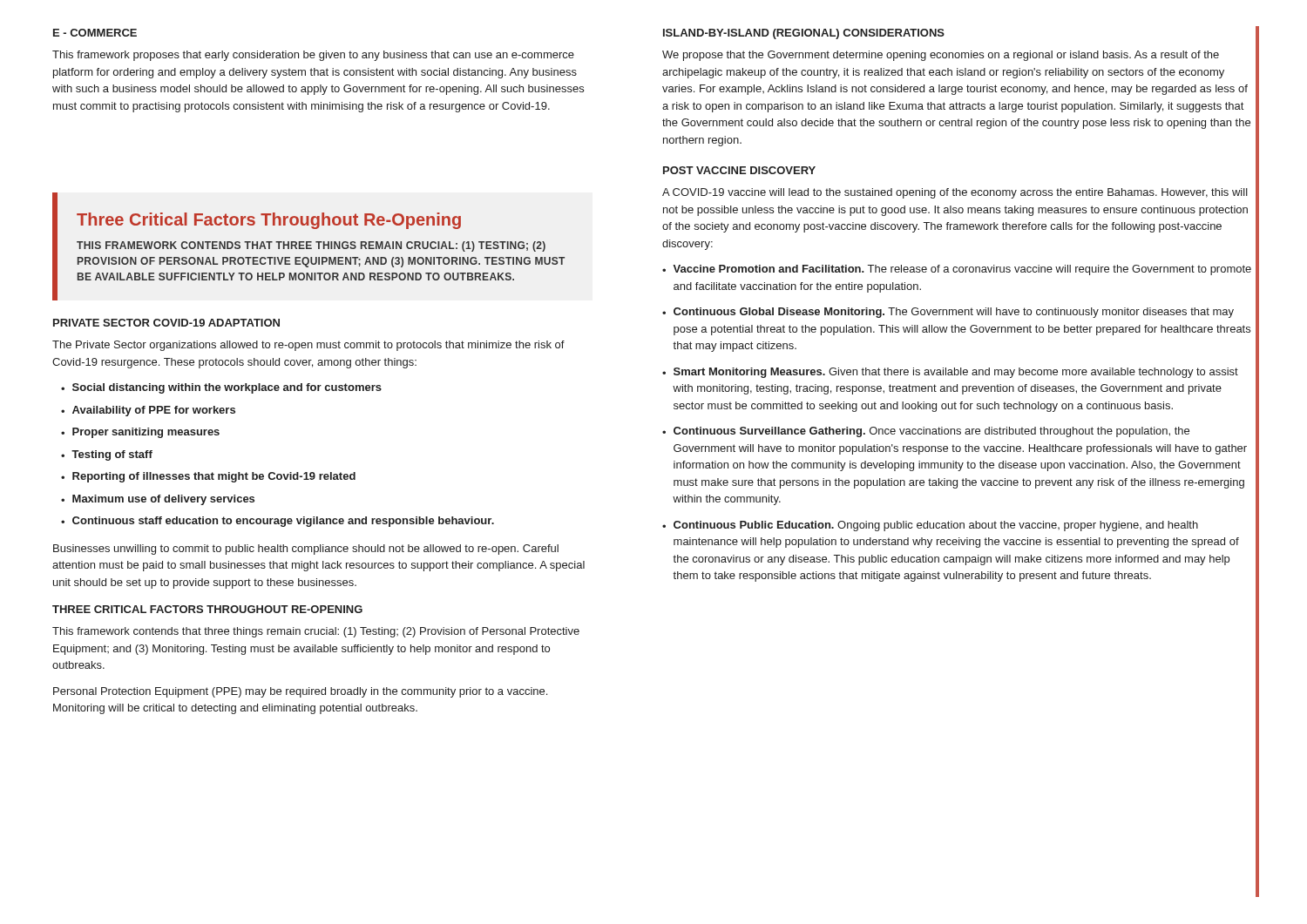Click on the block starting "•Continuous staff education to encourage vigilance"
Screen dimensions: 924x1307
[x=327, y=521]
